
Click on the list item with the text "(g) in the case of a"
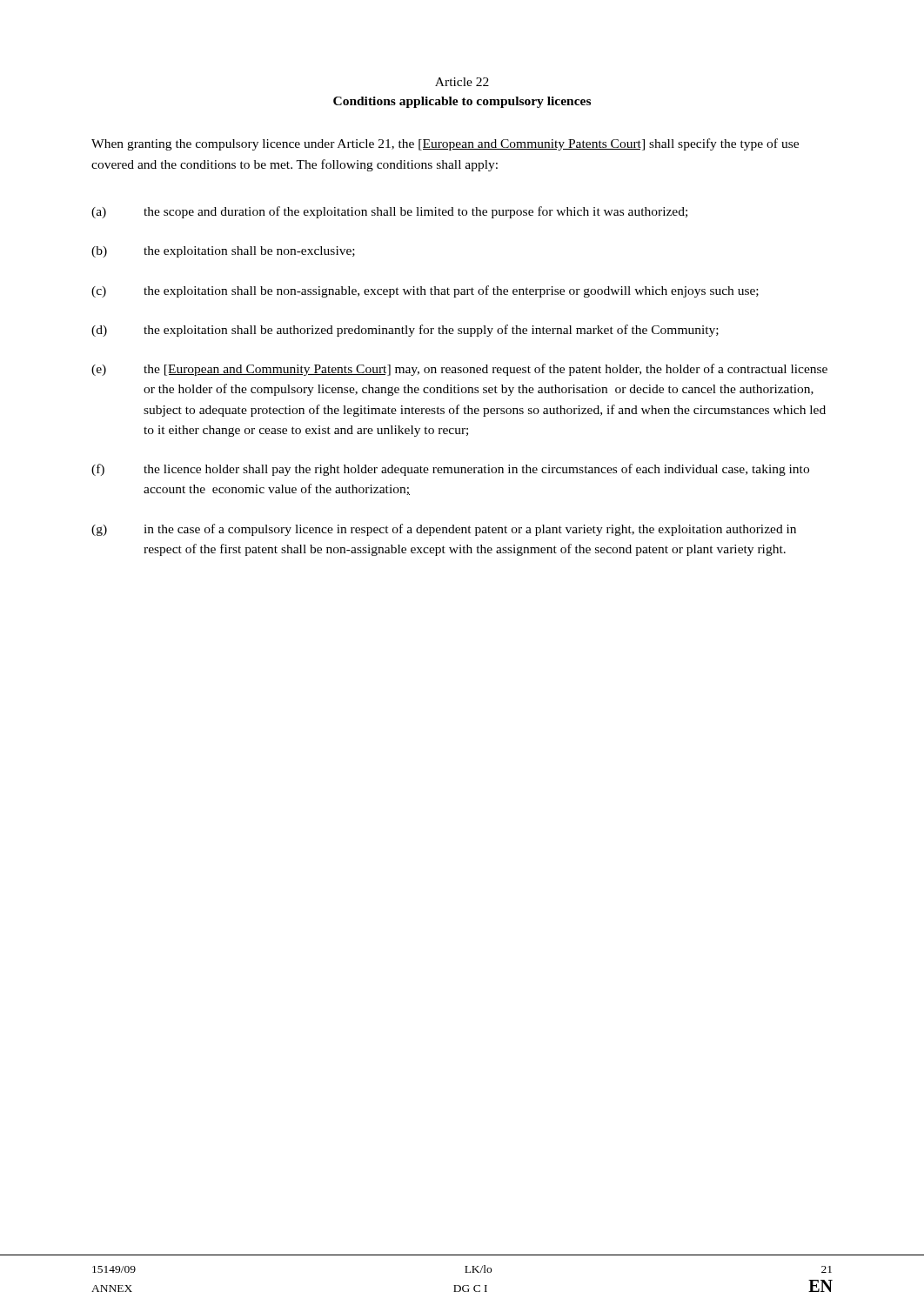[462, 538]
